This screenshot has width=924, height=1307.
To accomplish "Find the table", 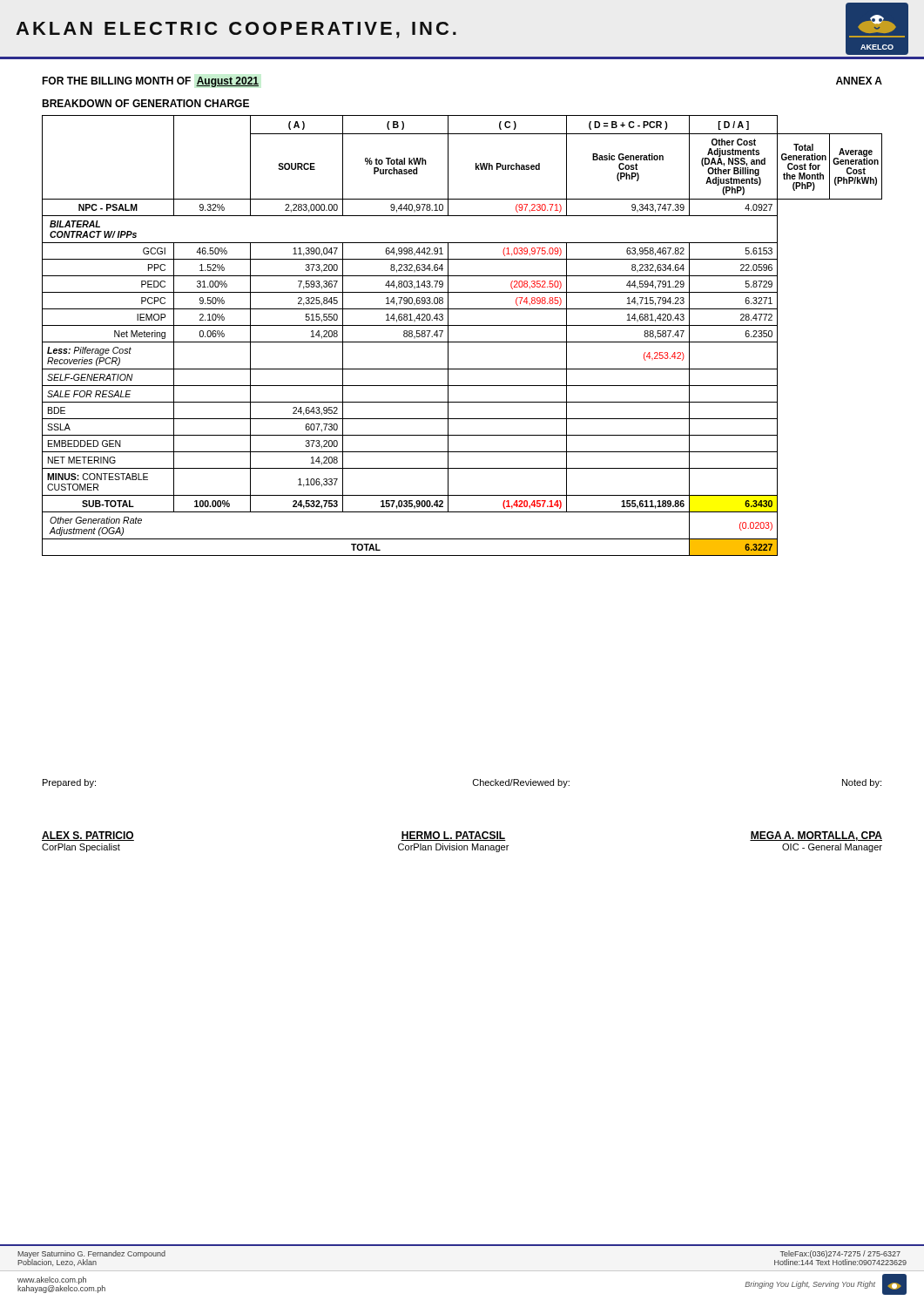I will click(x=462, y=335).
